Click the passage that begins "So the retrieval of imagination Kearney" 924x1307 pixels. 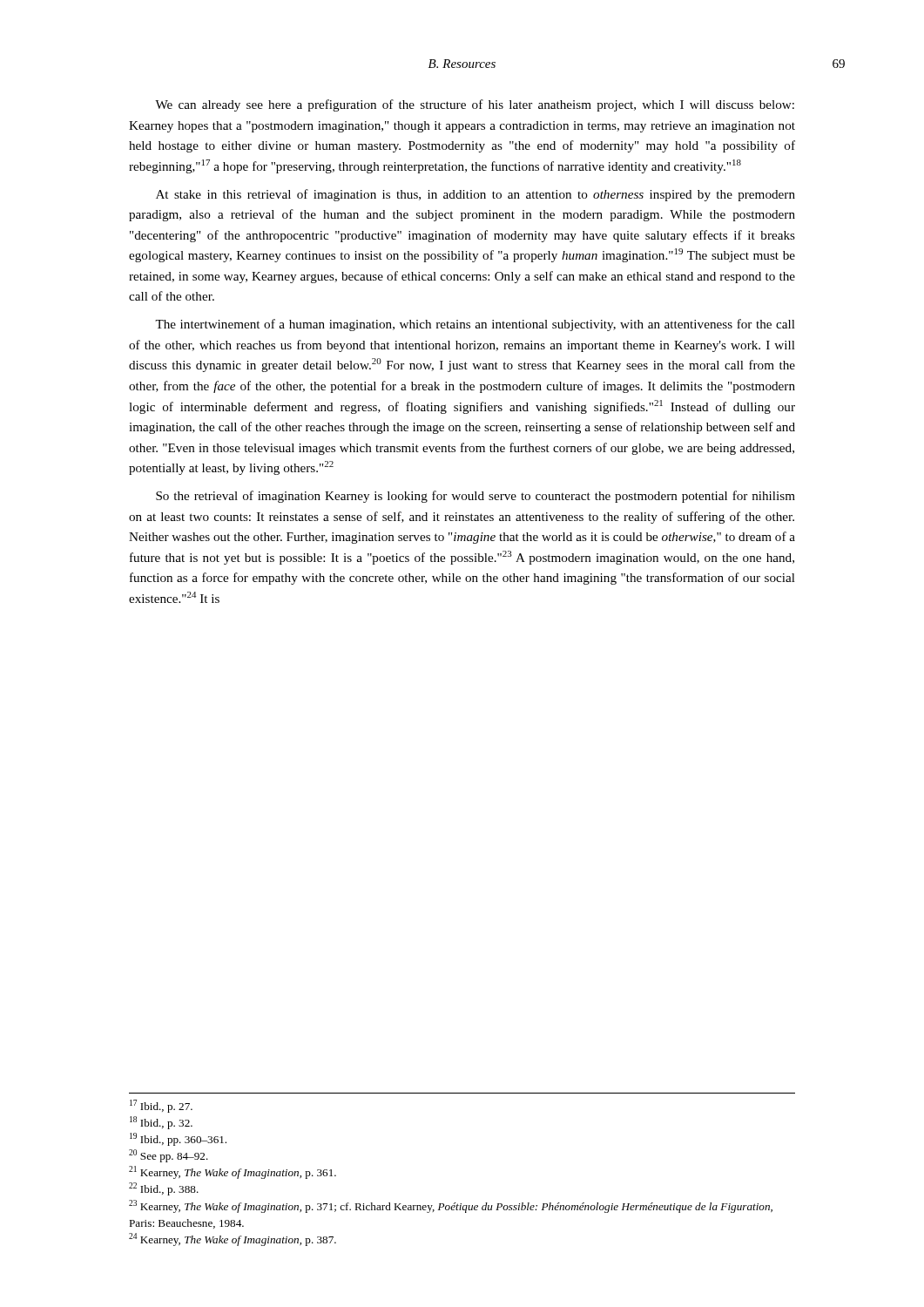[462, 547]
